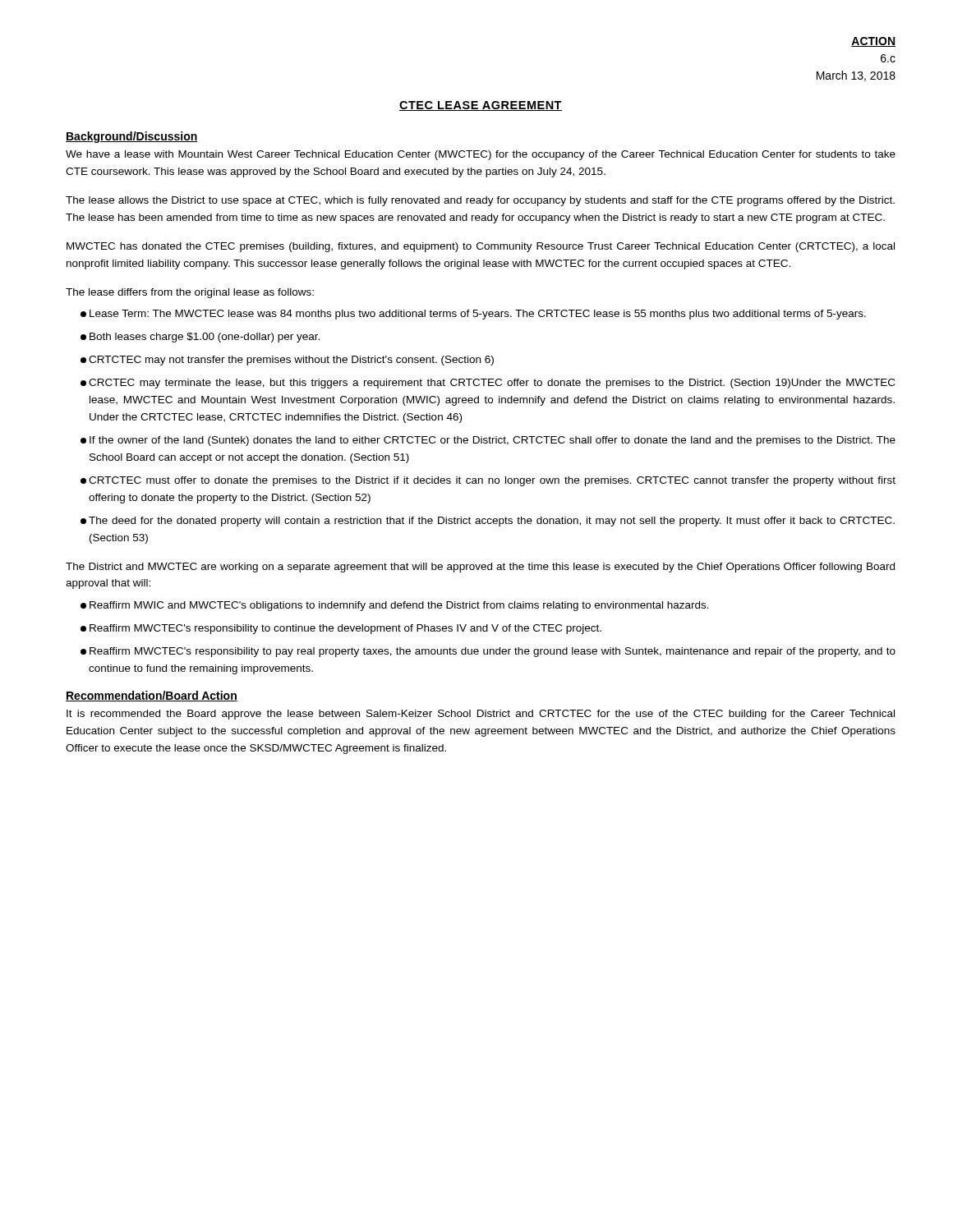Image resolution: width=953 pixels, height=1232 pixels.
Task: Select the list item with the text "The deed for"
Action: [x=481, y=529]
